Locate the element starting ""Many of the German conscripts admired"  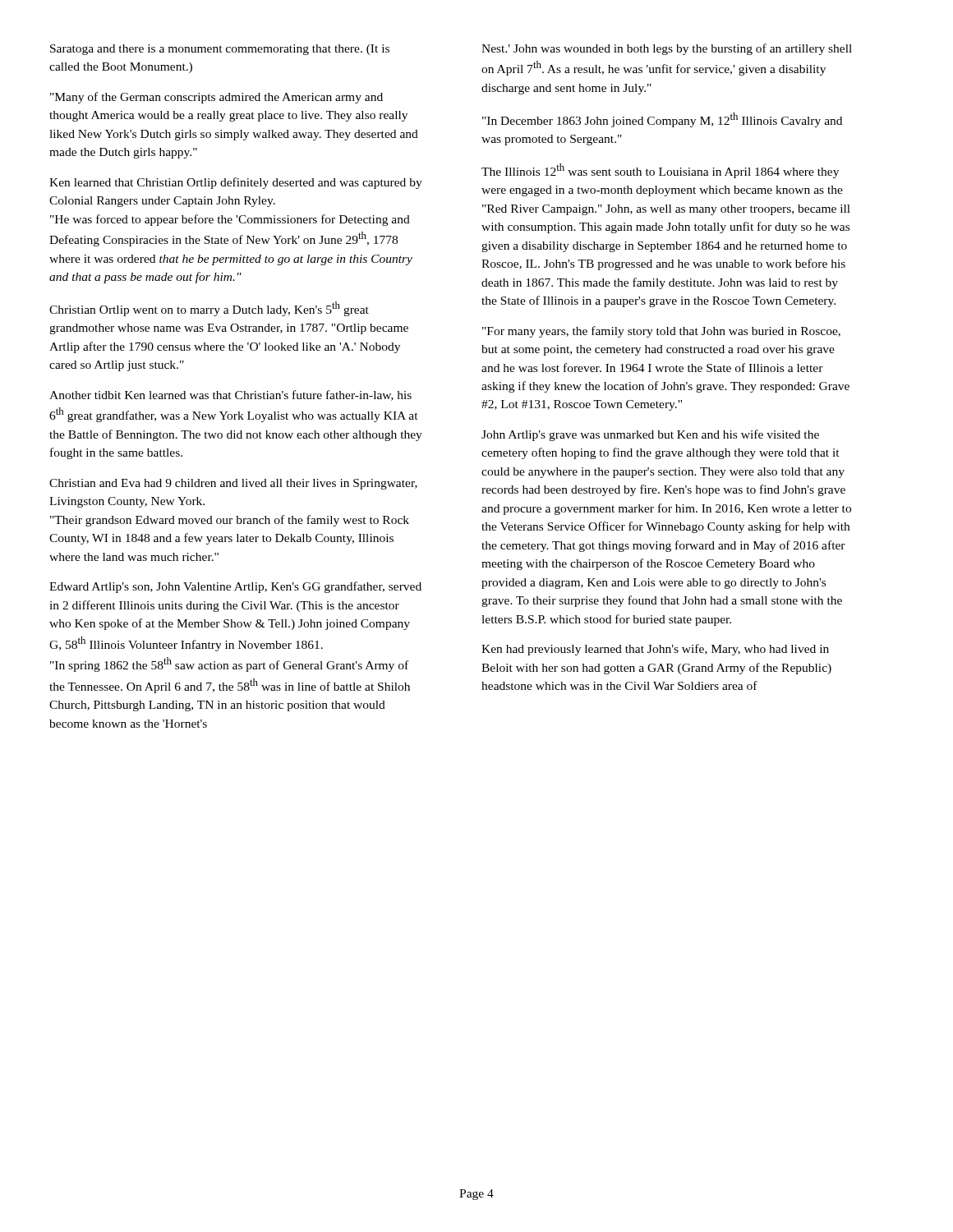[234, 124]
